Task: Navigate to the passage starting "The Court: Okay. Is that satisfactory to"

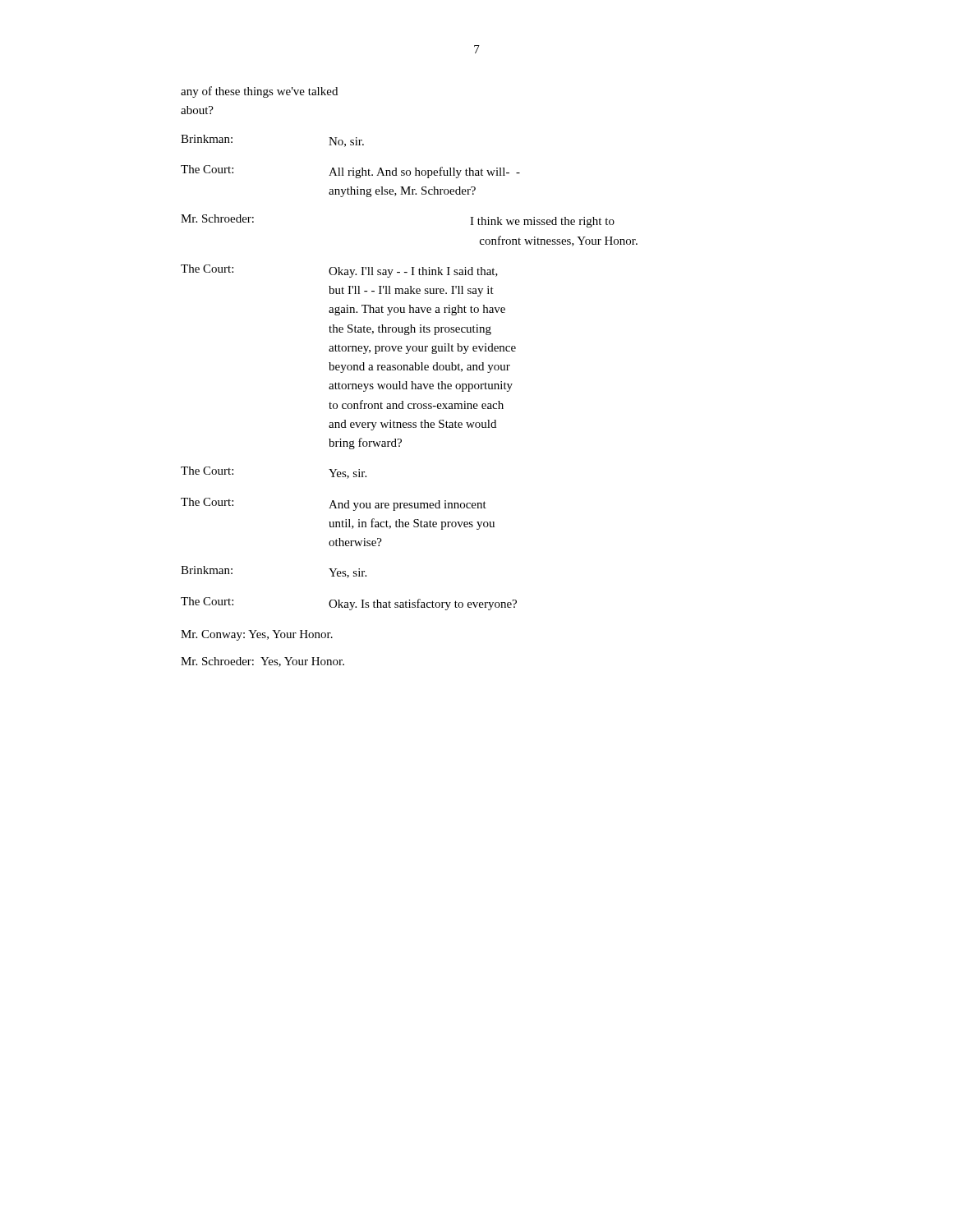Action: click(468, 604)
